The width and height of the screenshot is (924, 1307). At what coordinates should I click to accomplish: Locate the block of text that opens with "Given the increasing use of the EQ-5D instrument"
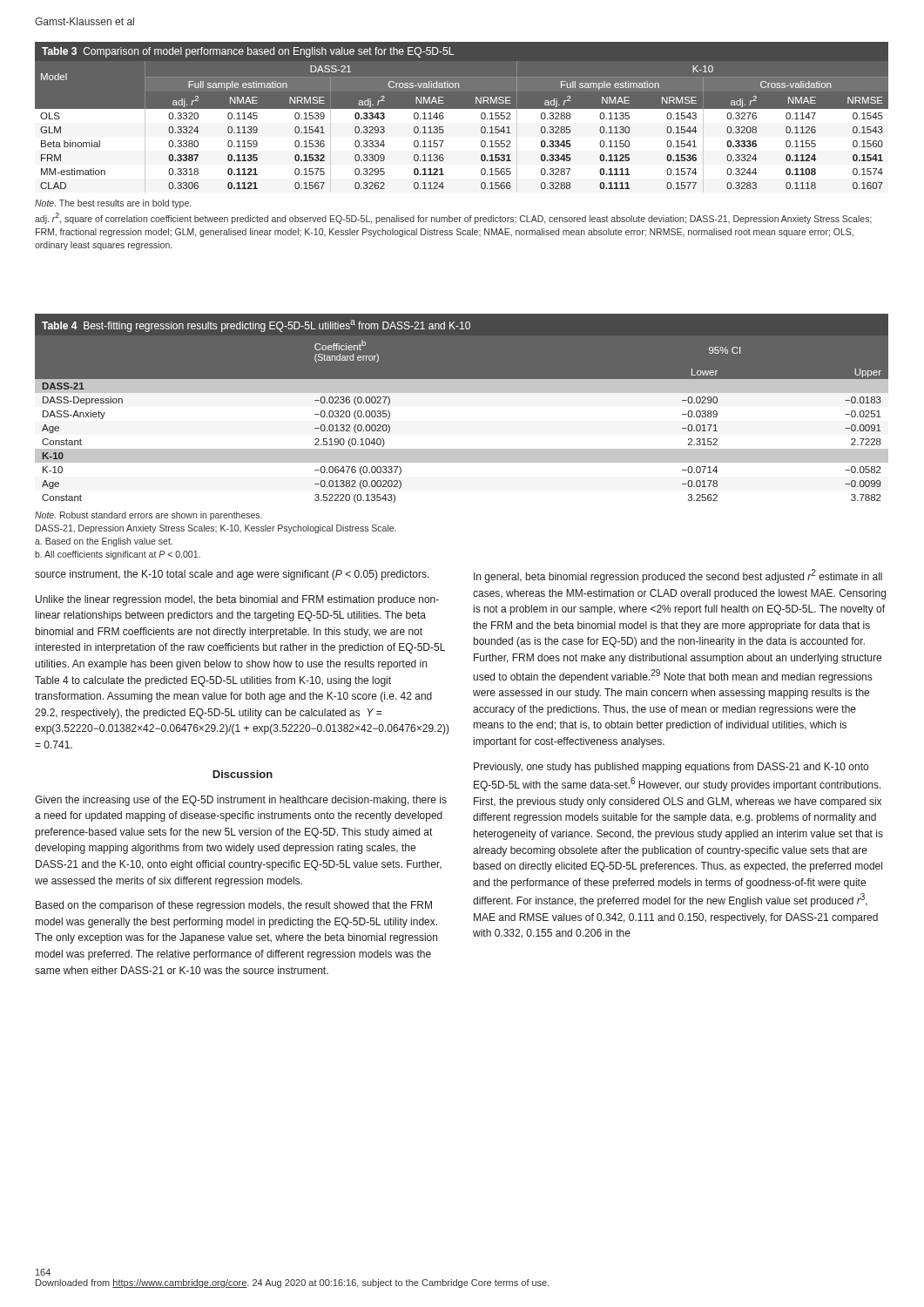(x=241, y=840)
